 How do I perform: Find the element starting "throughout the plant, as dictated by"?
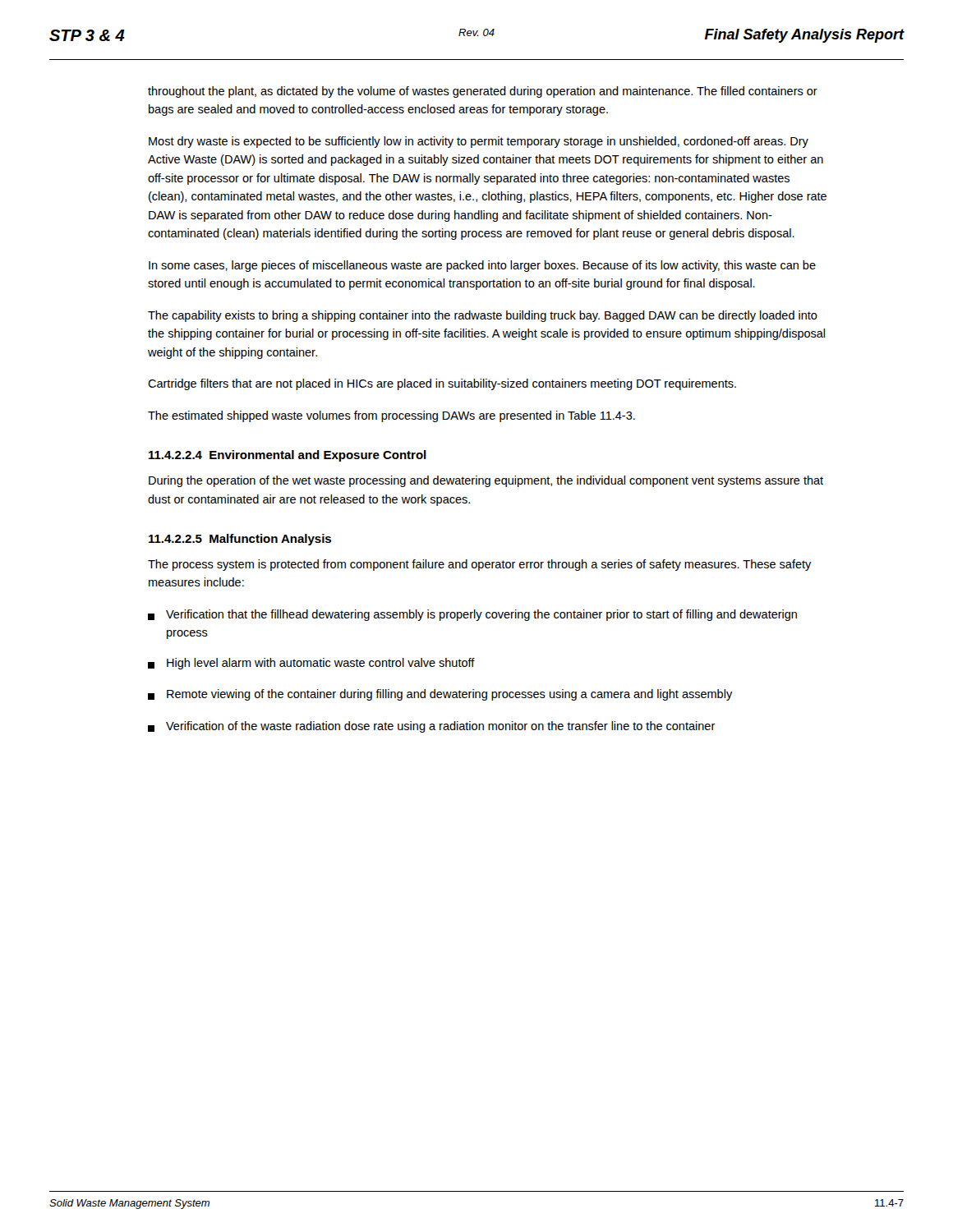click(483, 100)
